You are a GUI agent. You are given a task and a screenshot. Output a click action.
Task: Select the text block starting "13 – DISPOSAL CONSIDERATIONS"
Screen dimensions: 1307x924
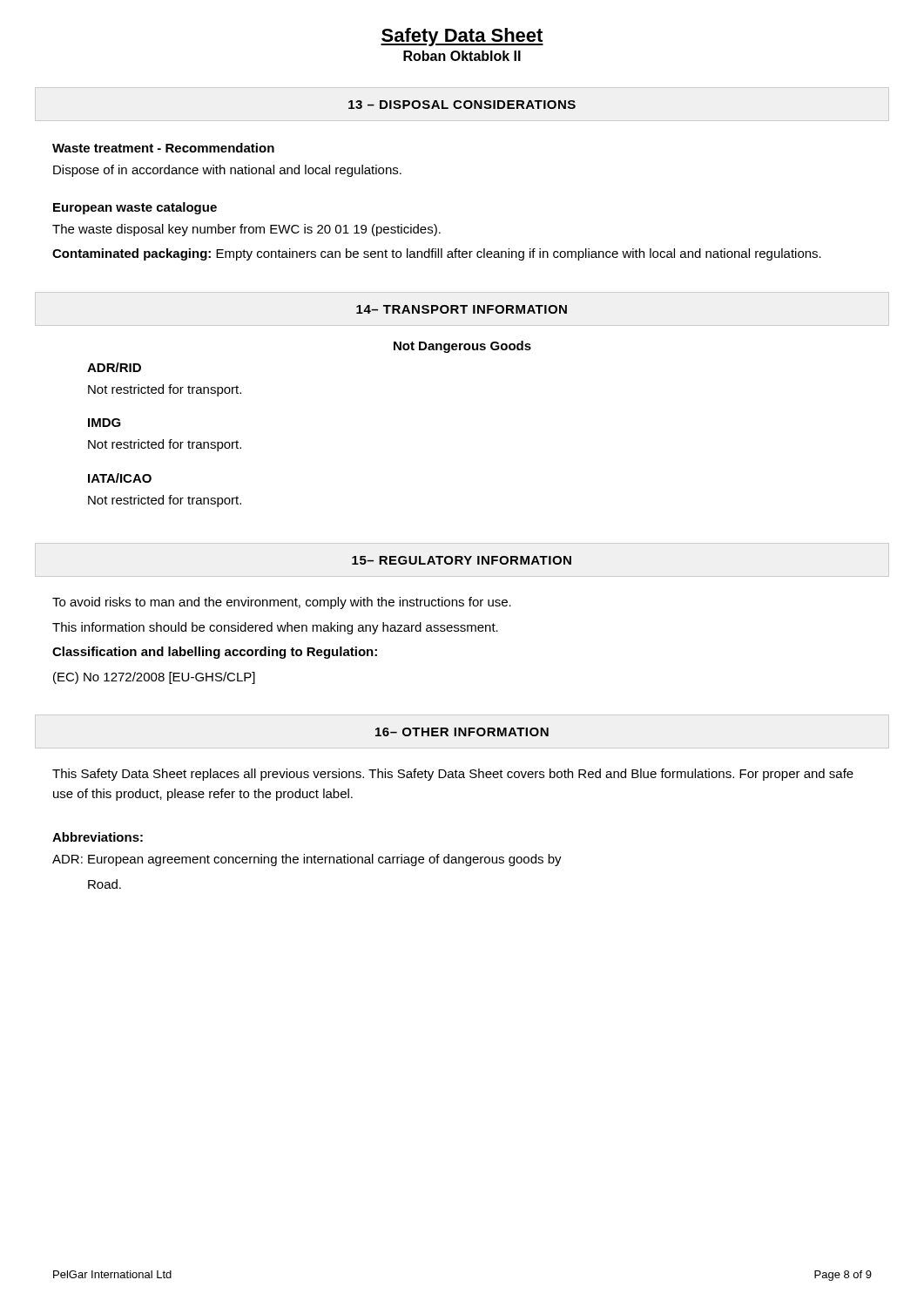tap(462, 104)
